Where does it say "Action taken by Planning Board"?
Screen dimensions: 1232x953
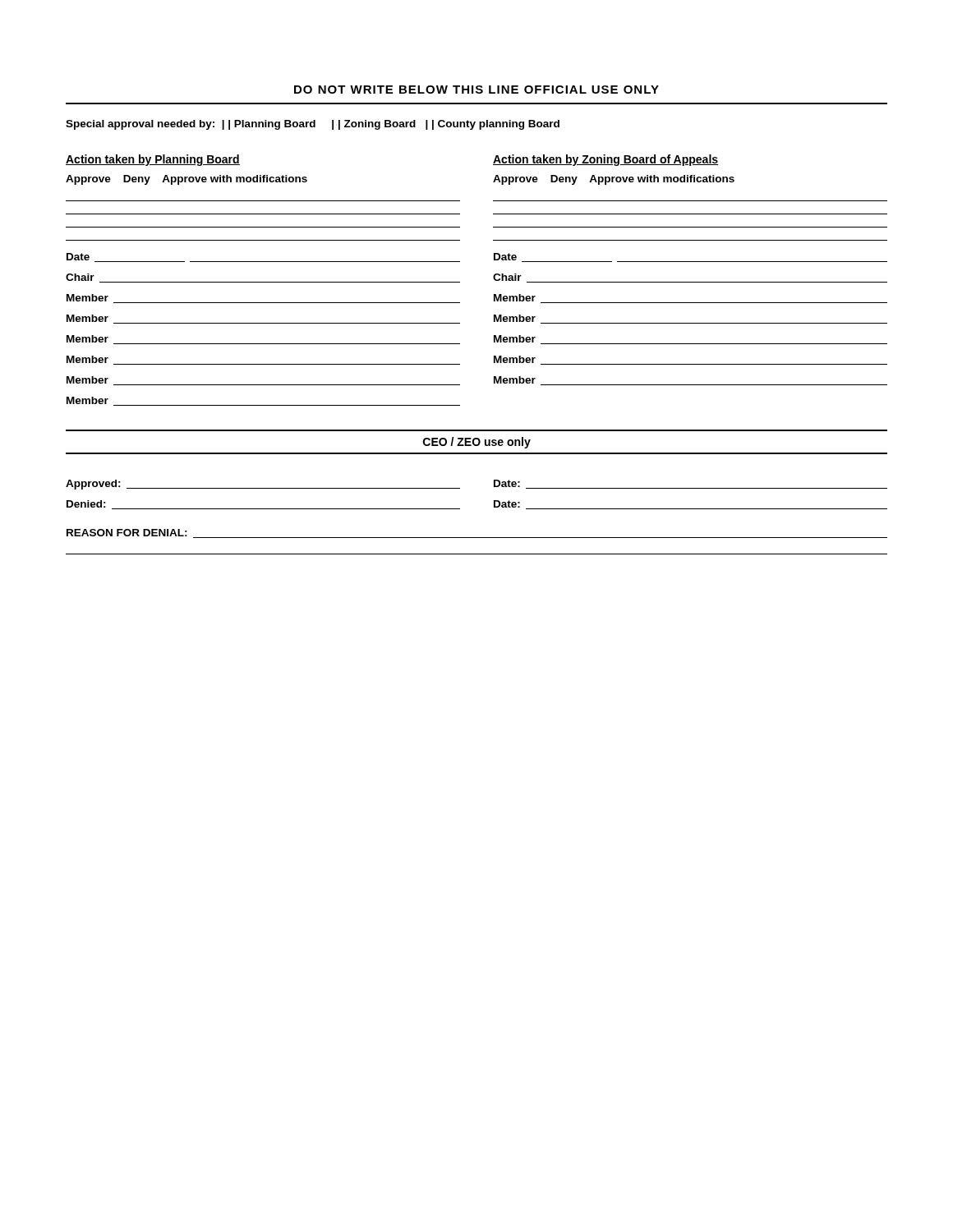[x=153, y=159]
